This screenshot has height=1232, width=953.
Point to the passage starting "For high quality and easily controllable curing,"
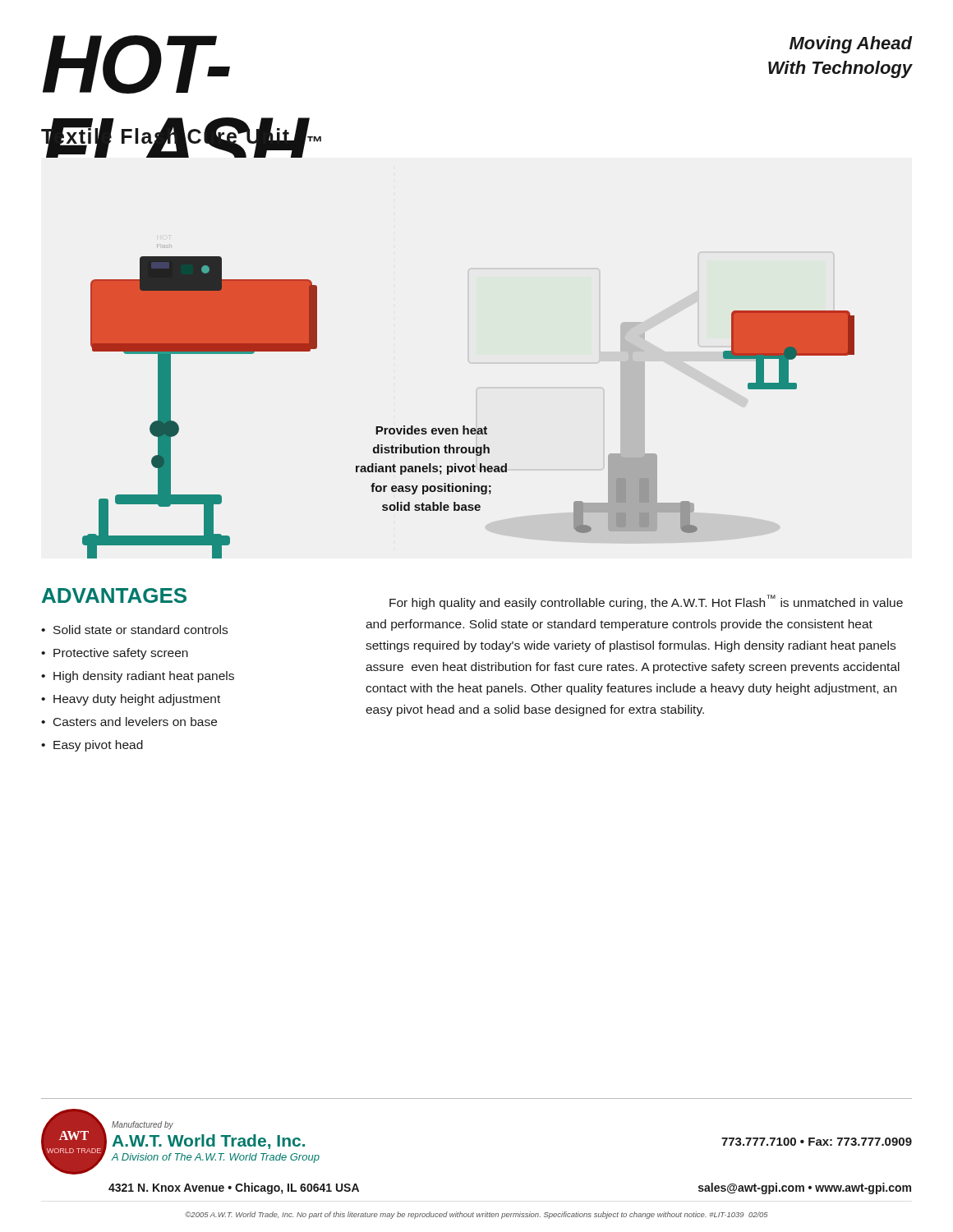click(x=639, y=655)
